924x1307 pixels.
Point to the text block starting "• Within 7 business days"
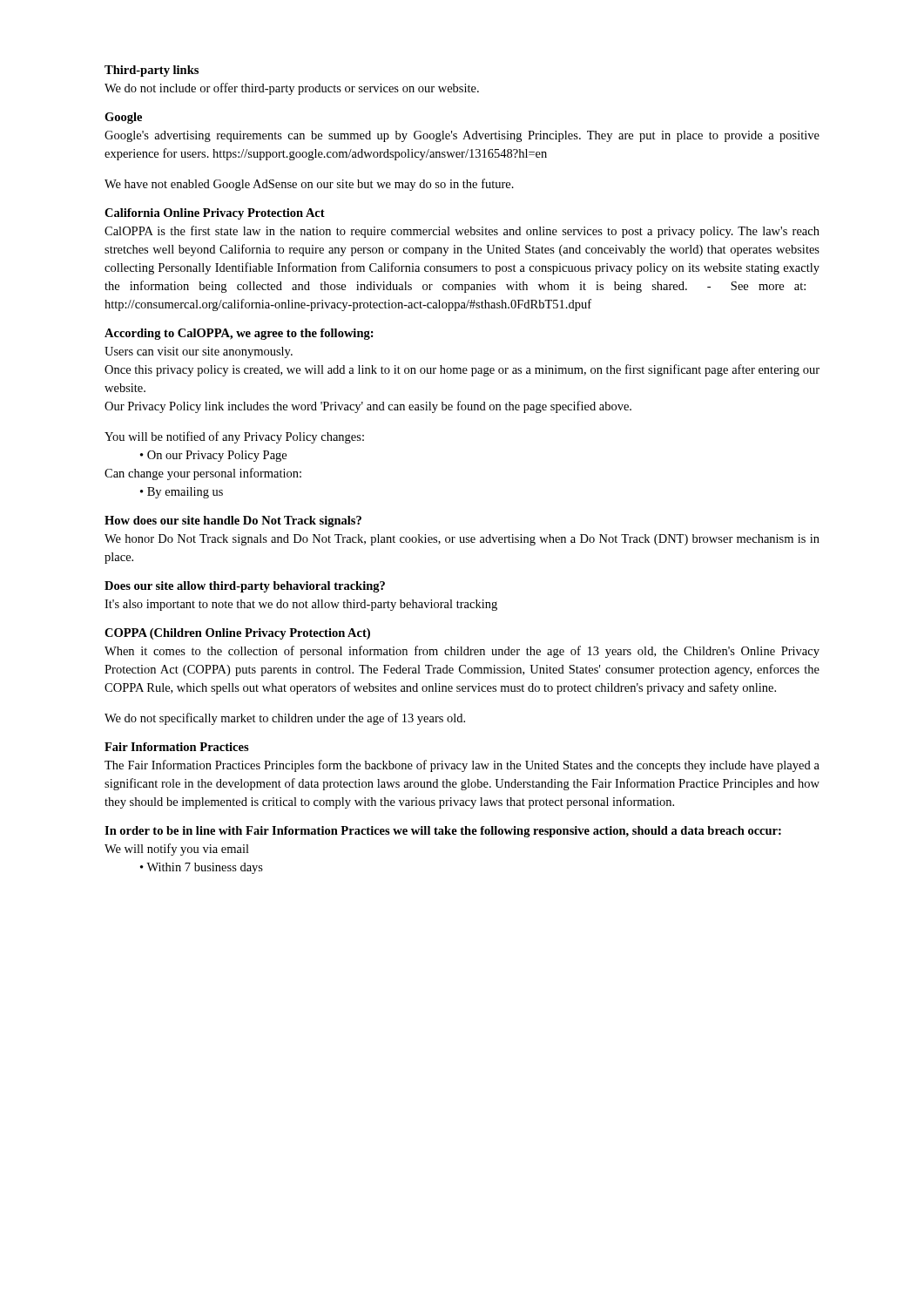(201, 867)
